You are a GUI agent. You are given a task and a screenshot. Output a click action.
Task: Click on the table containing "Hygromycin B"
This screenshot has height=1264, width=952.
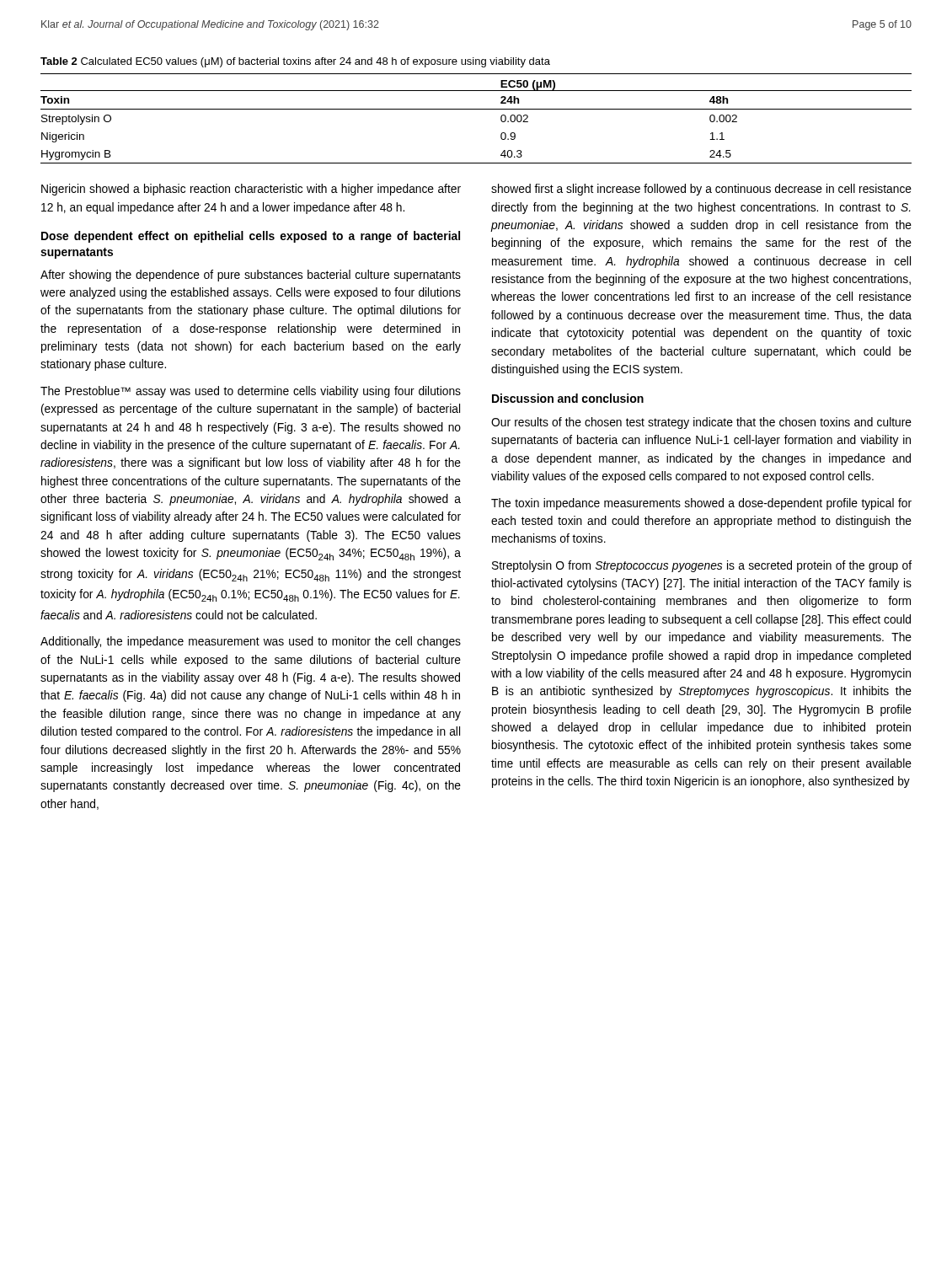(x=476, y=119)
